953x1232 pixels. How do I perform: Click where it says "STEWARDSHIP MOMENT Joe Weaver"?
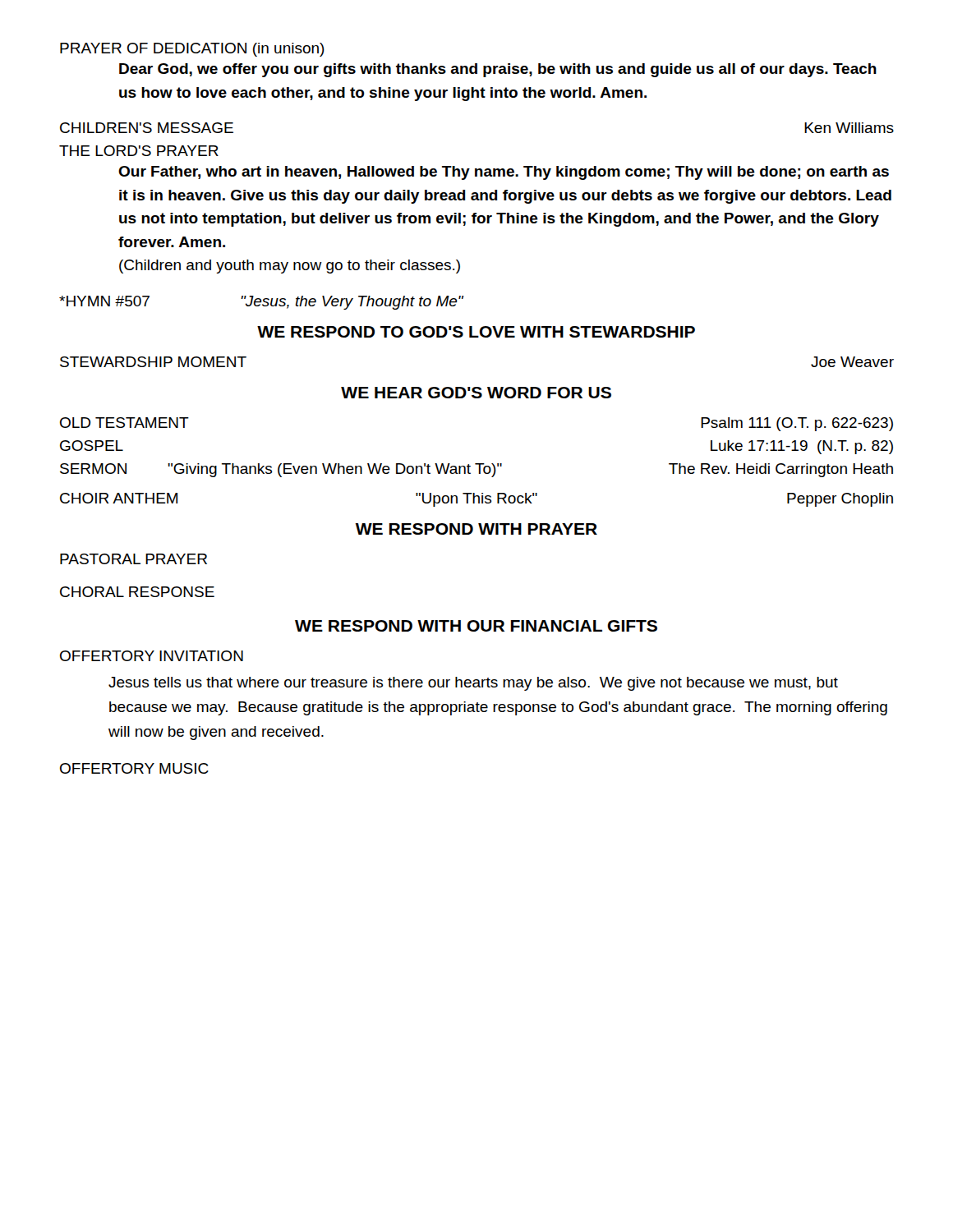tap(152, 362)
